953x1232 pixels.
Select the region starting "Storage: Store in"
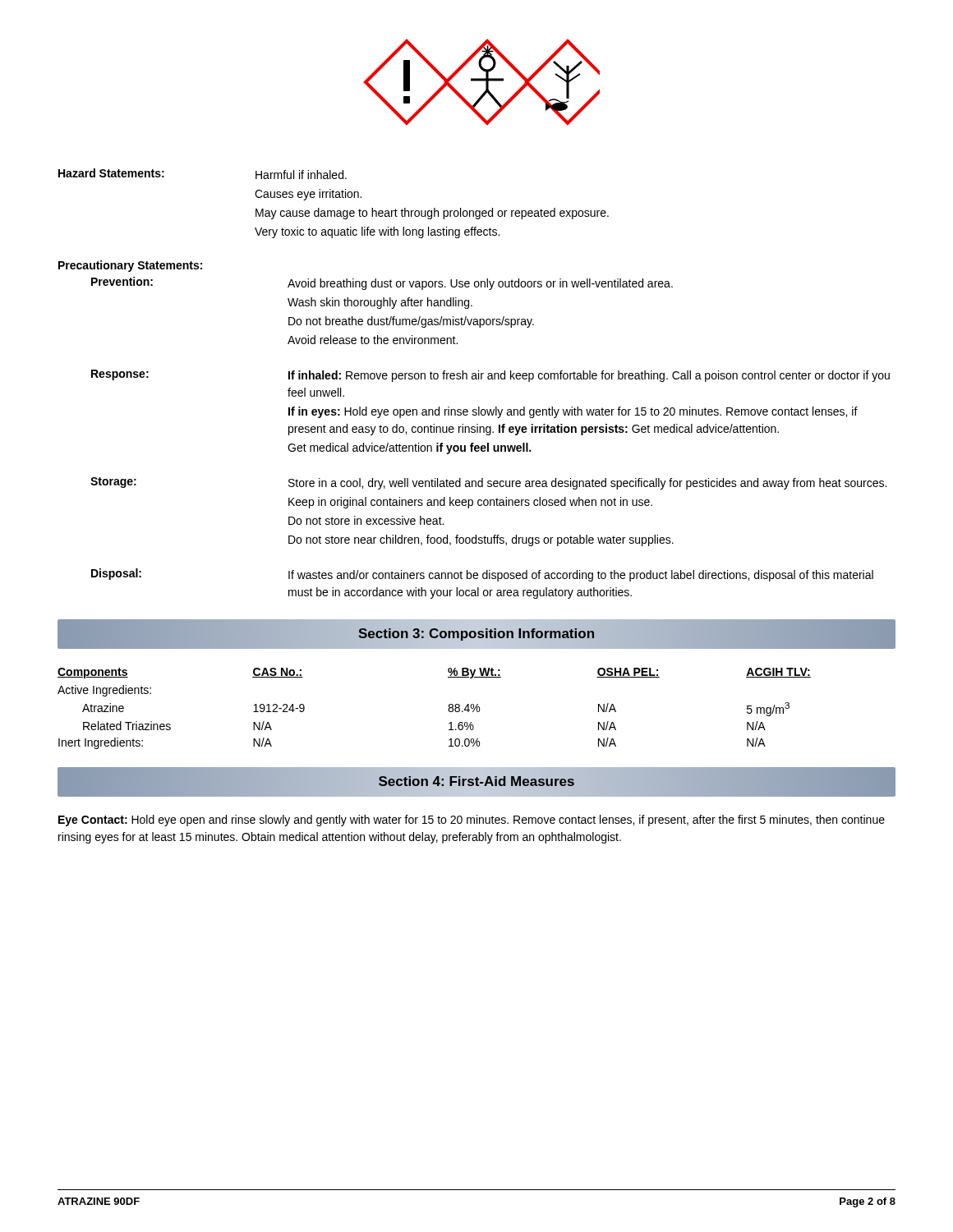pos(476,513)
